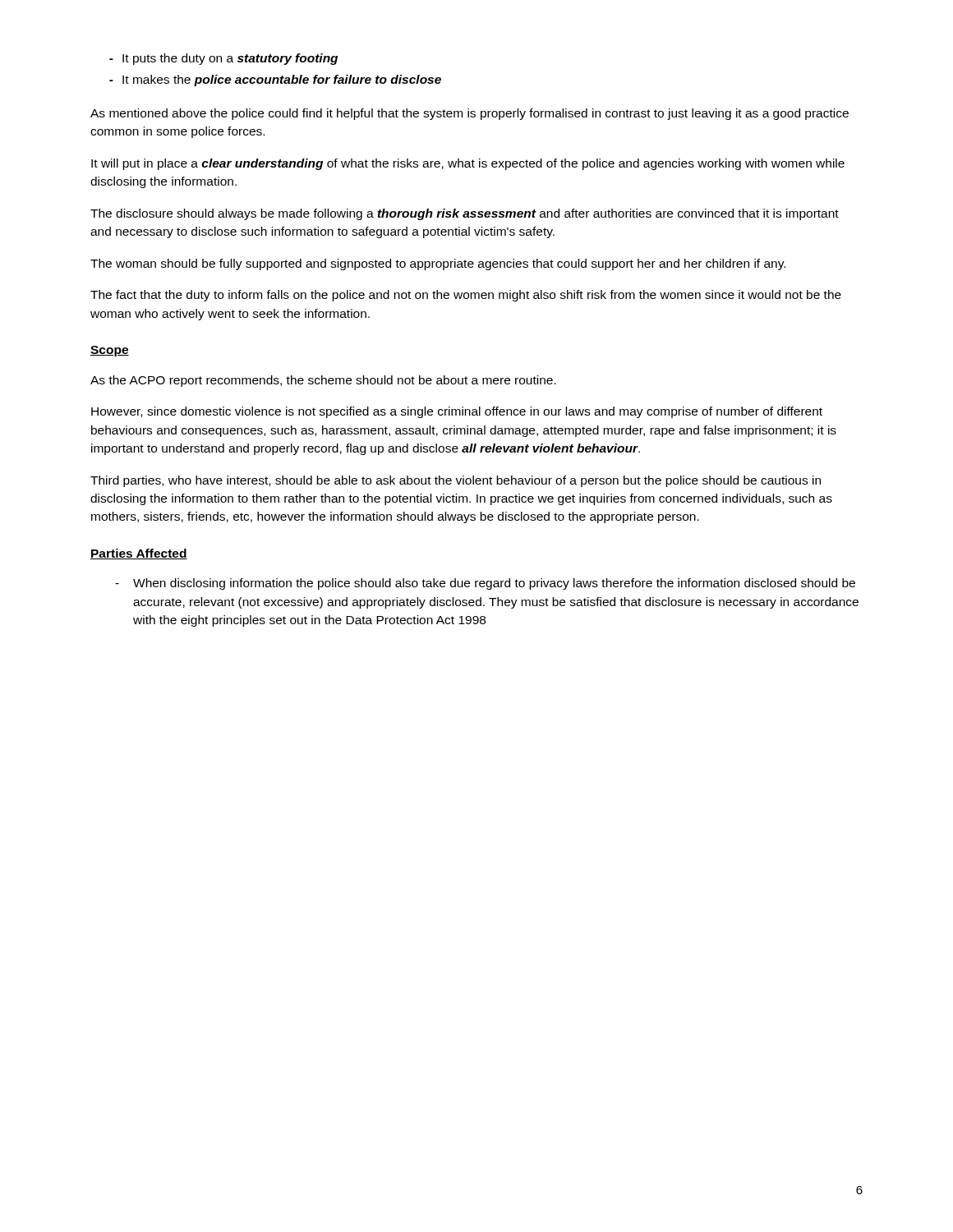Find the block on this page that starts "As the ACPO report recommends,"
Screen dimensions: 1232x953
(x=324, y=380)
